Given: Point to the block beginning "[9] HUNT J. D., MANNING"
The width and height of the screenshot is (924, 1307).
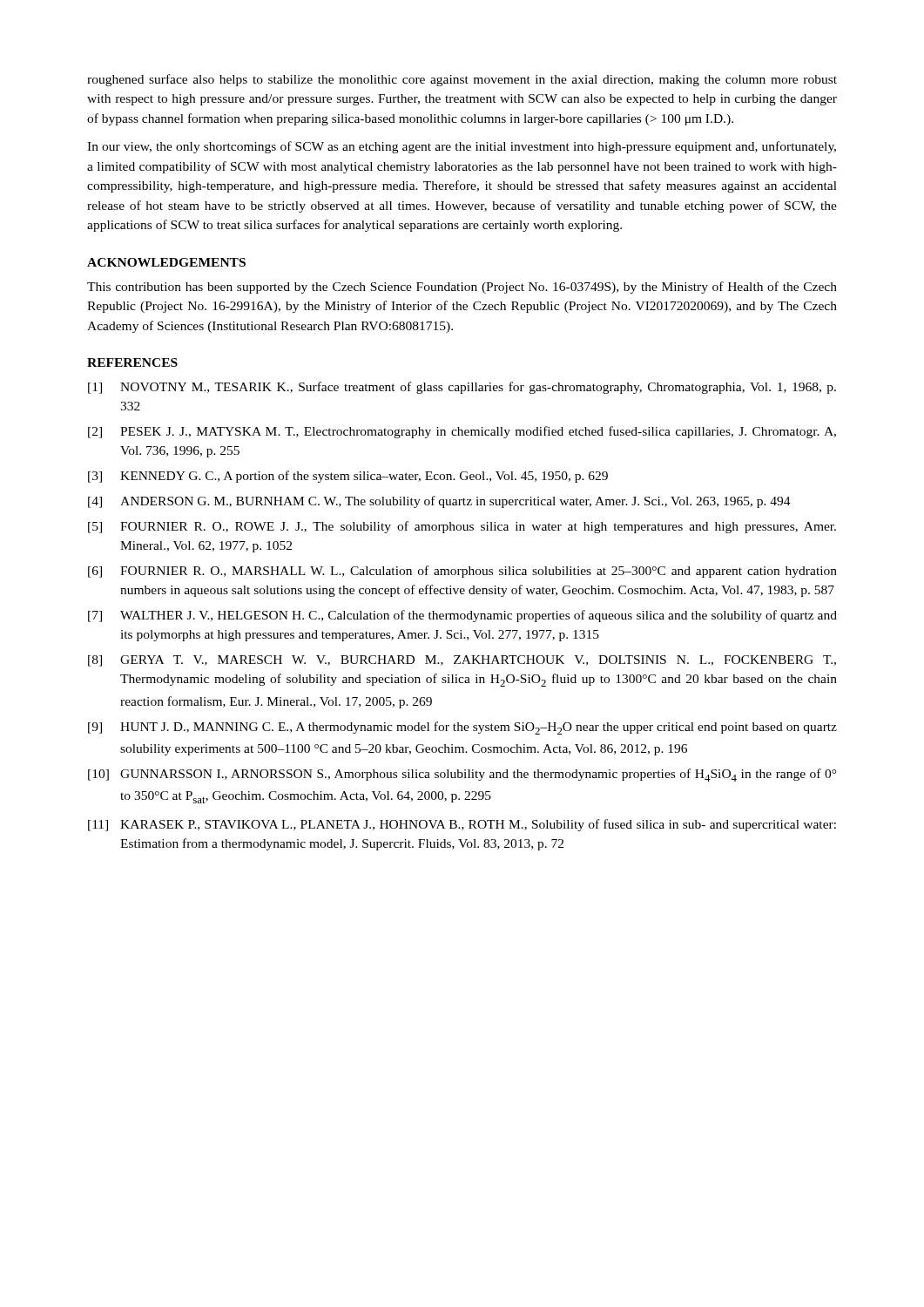Looking at the screenshot, I should tap(462, 737).
